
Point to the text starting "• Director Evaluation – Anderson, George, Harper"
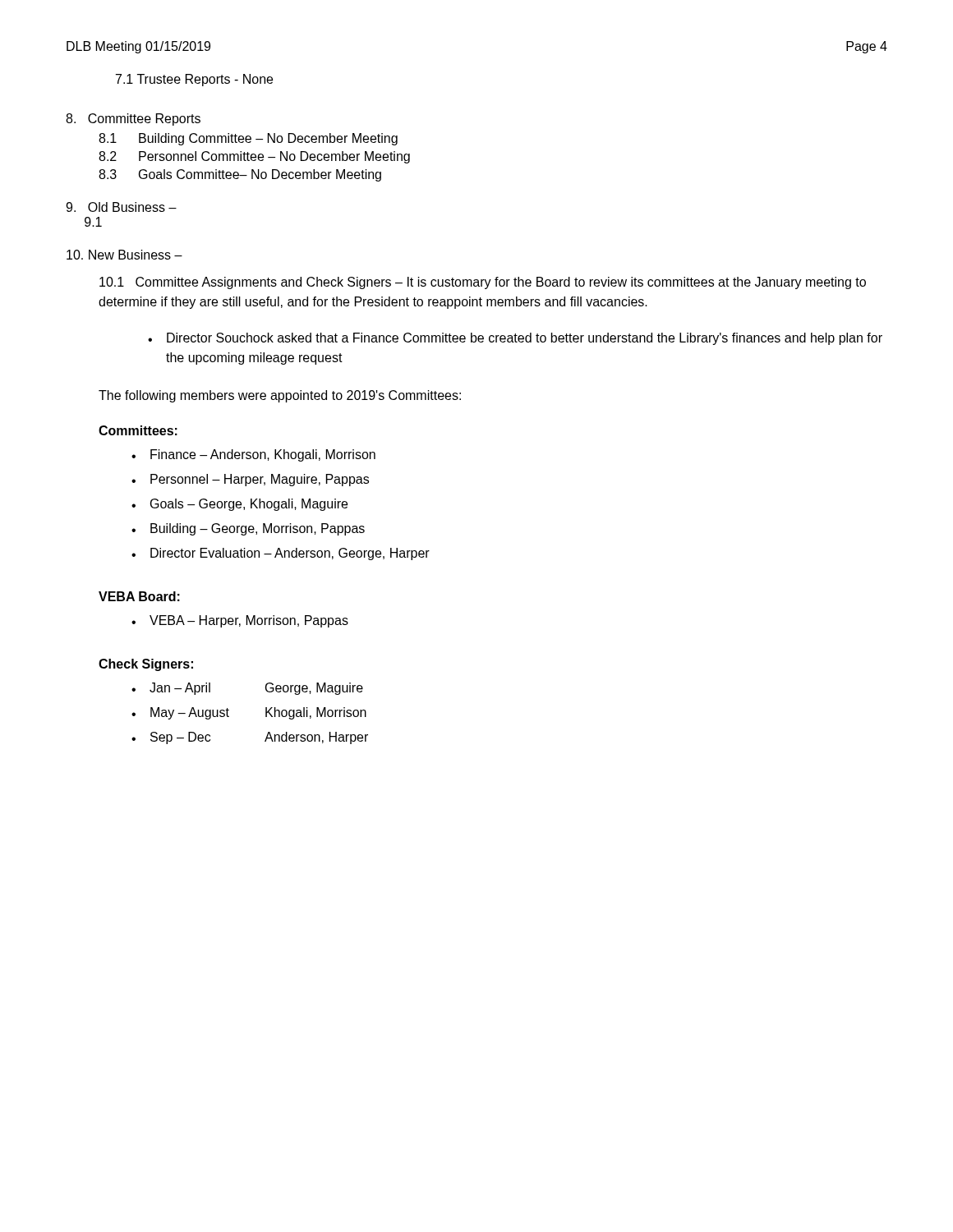pos(280,554)
